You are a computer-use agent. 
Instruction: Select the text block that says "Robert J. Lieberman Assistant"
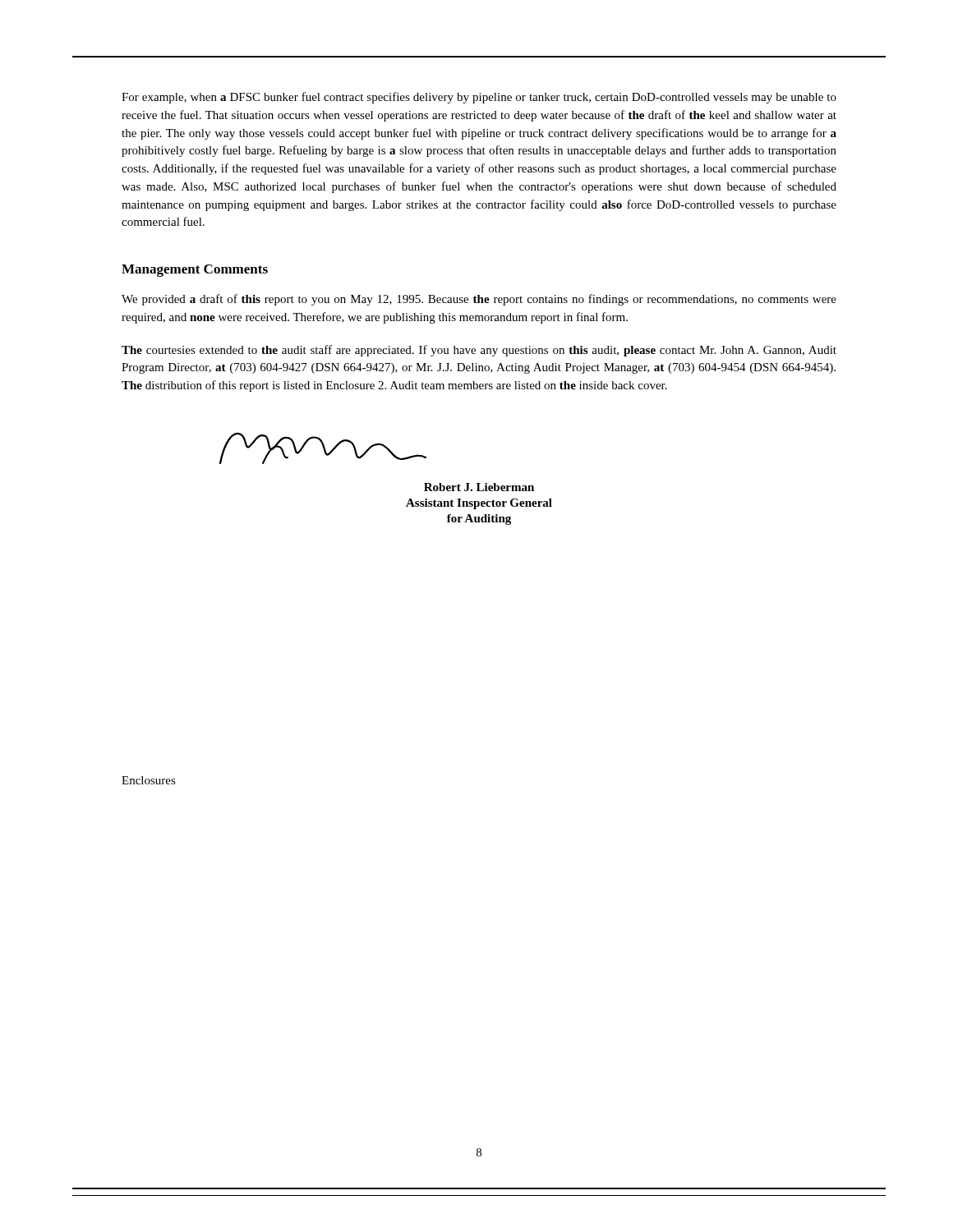(479, 503)
